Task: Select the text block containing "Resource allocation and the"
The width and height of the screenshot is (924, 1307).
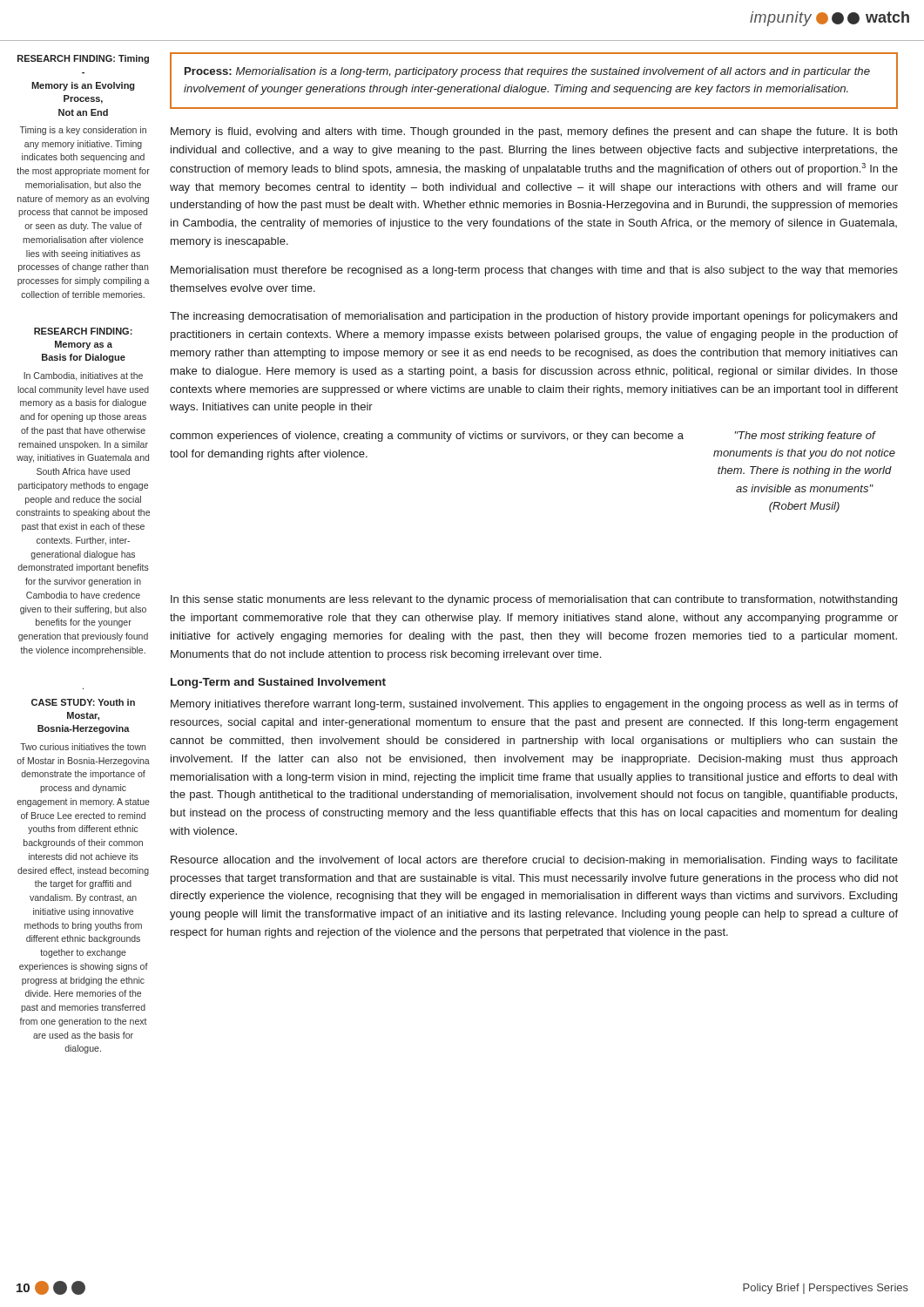Action: pyautogui.click(x=534, y=896)
